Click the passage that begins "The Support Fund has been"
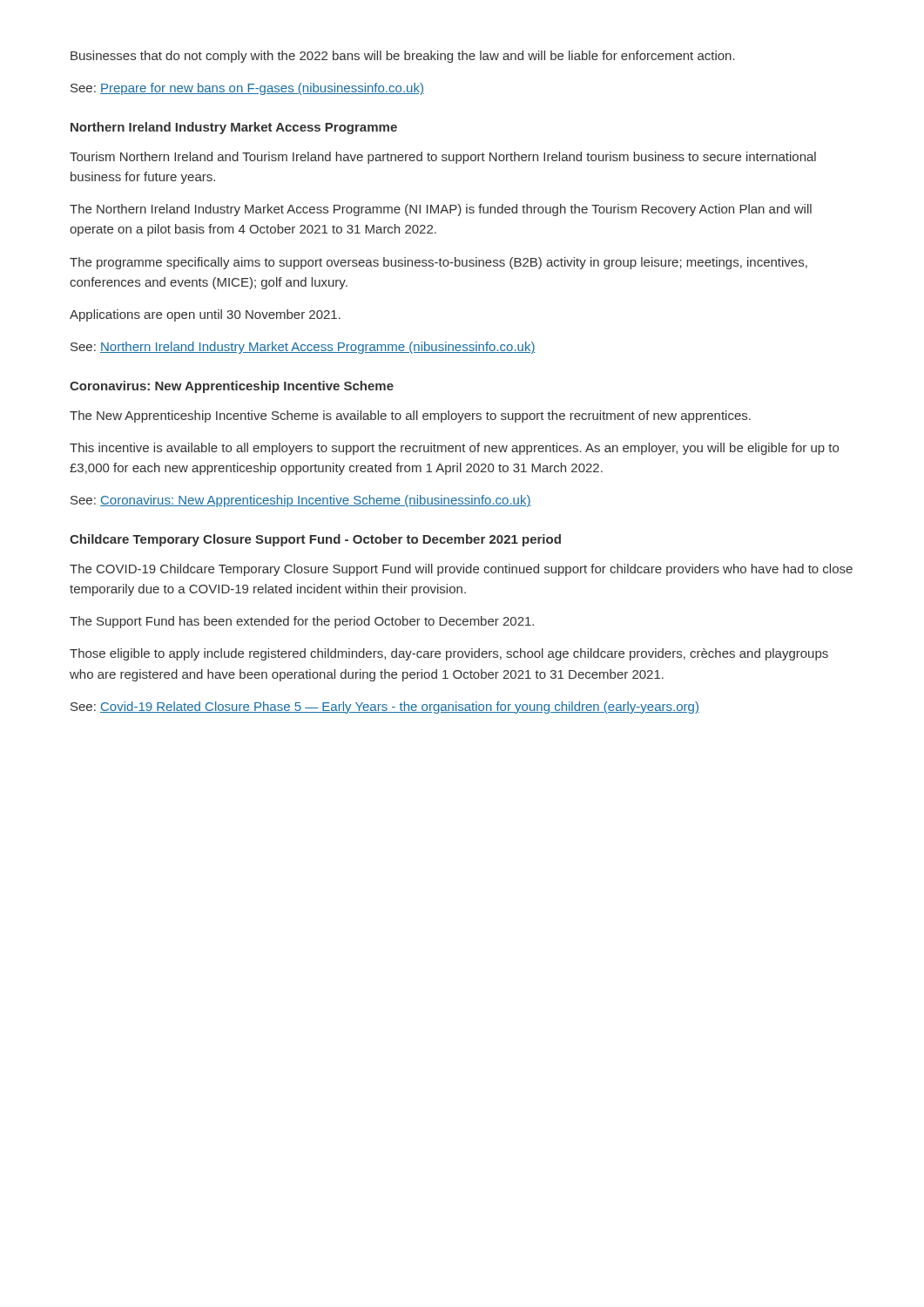 [x=302, y=621]
